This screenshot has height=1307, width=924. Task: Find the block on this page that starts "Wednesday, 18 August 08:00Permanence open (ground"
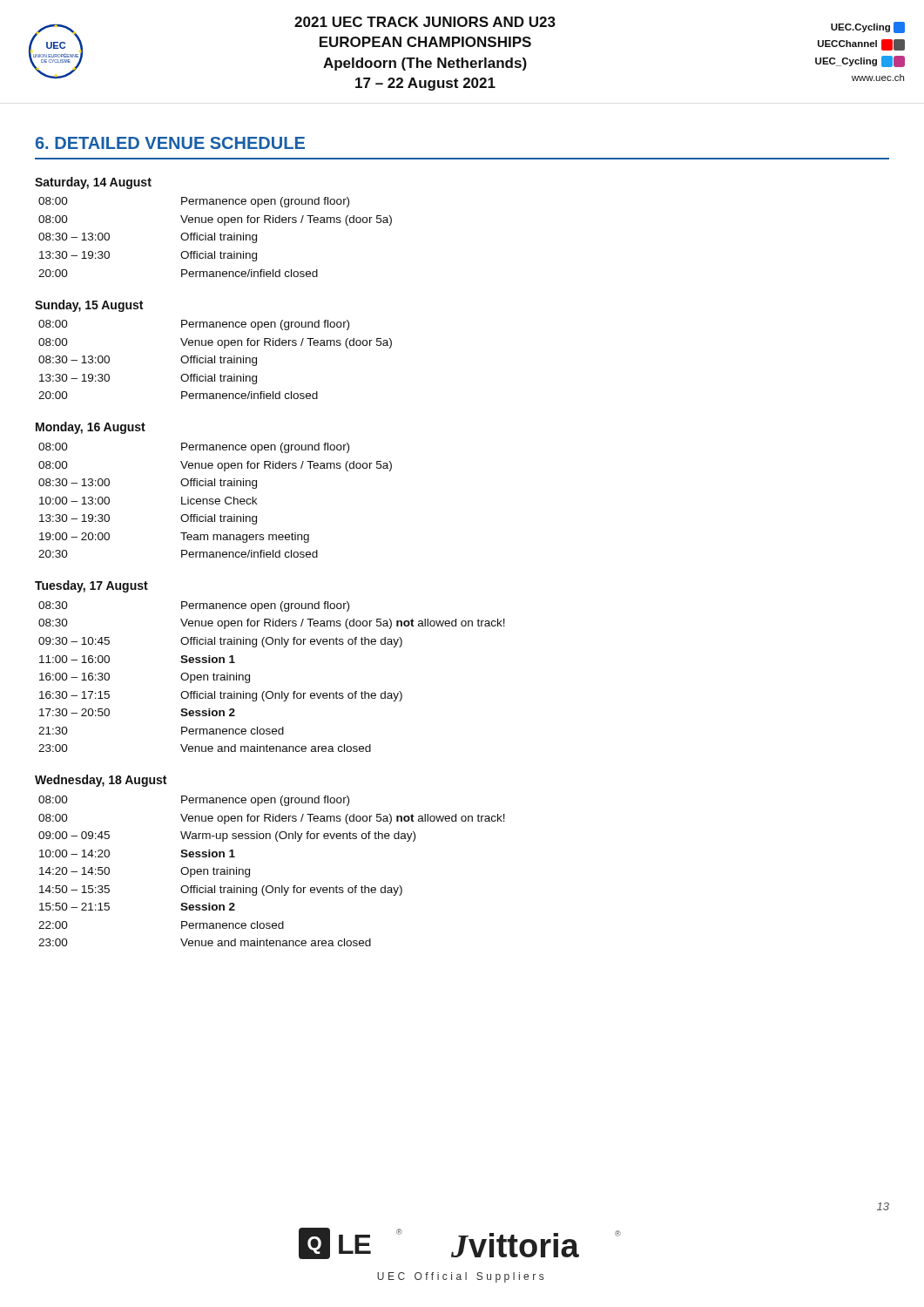click(101, 781)
